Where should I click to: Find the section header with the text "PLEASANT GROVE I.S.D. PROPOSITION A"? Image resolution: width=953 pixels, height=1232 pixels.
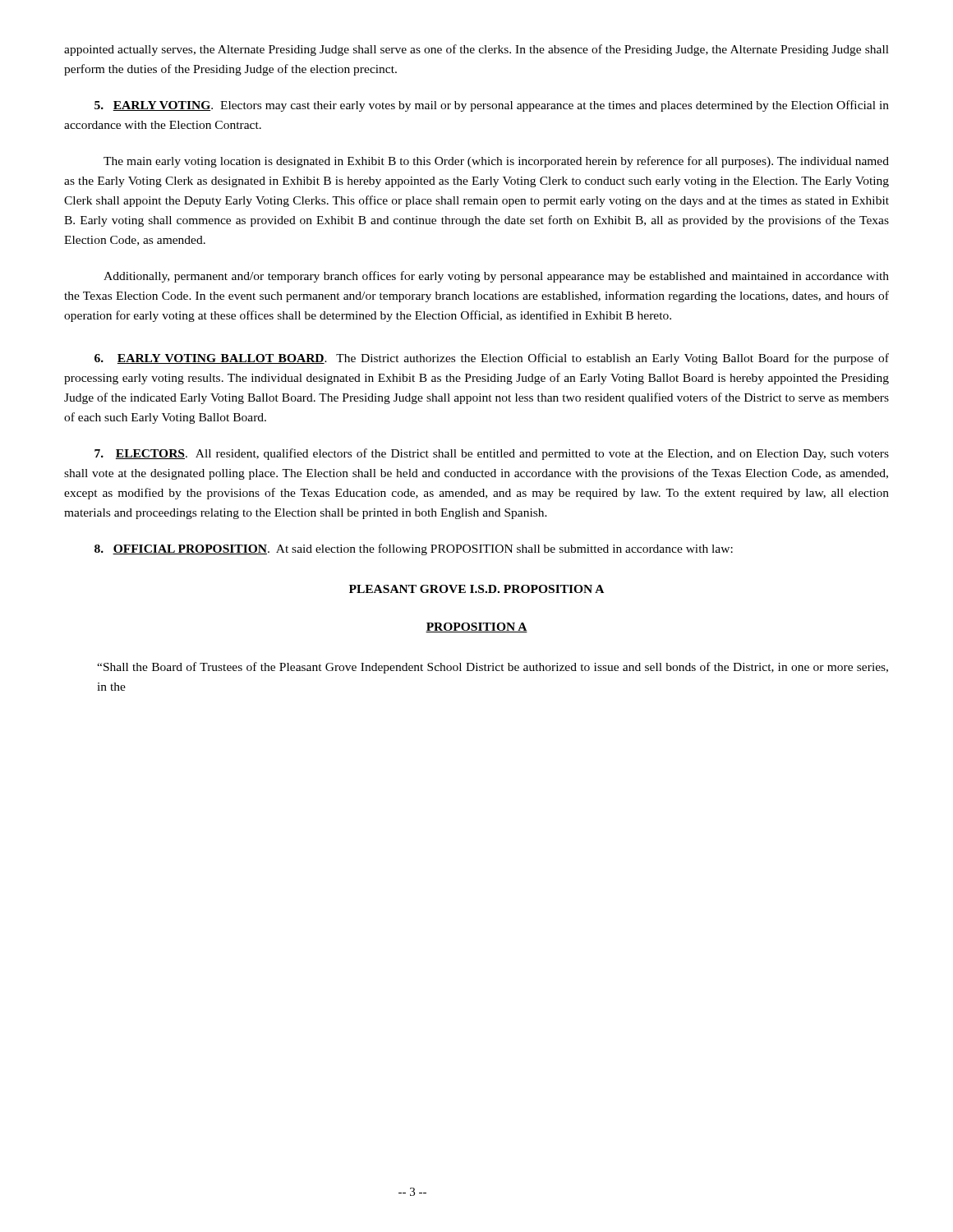pos(476,589)
